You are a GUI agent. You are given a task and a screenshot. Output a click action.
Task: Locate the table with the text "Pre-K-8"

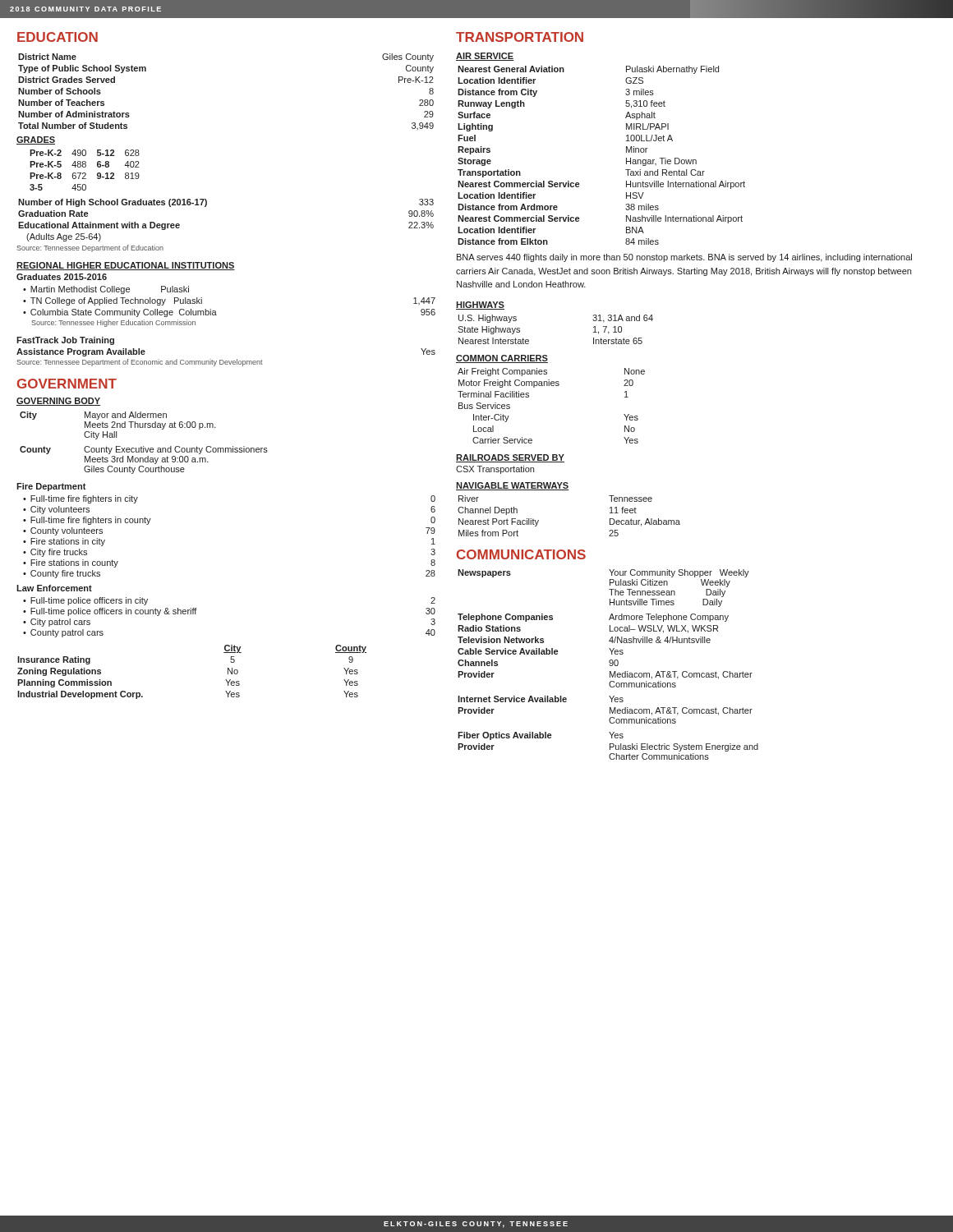click(x=226, y=170)
